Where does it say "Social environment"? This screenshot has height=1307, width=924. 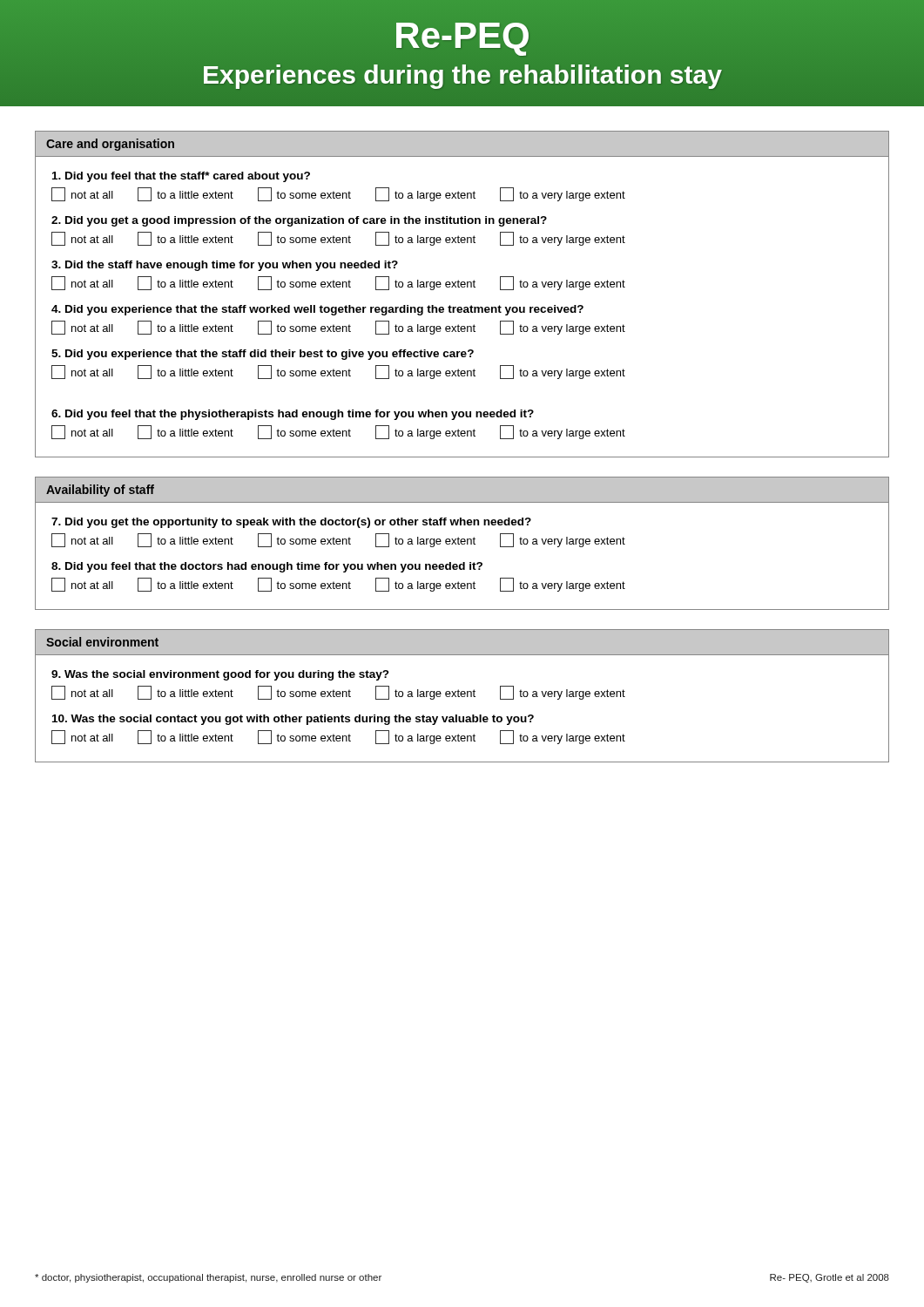pyautogui.click(x=102, y=642)
